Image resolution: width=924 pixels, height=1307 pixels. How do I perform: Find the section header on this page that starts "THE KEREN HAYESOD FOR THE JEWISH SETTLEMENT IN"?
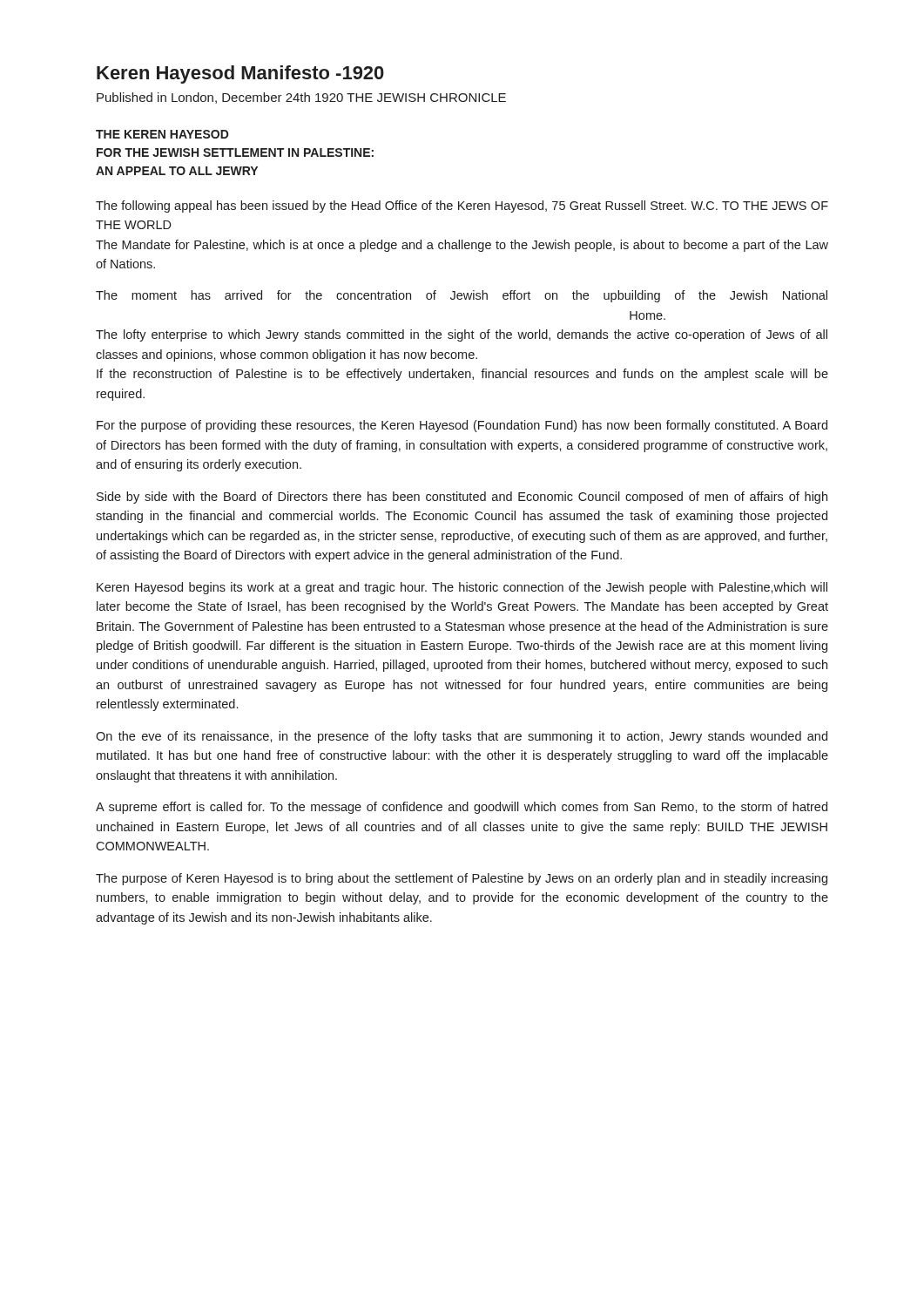[x=235, y=152]
